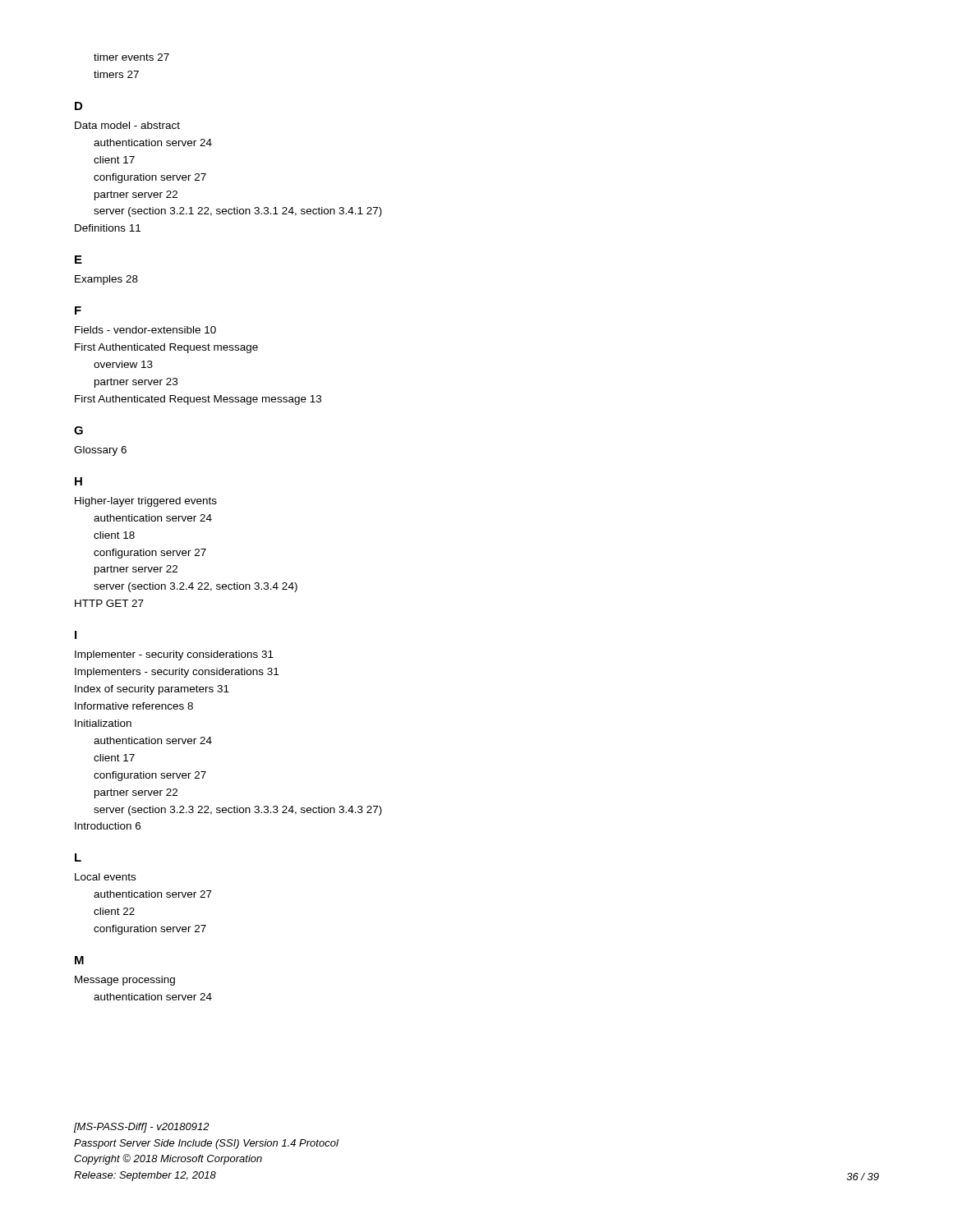Click on the text starting "Examples 28"

click(x=106, y=279)
